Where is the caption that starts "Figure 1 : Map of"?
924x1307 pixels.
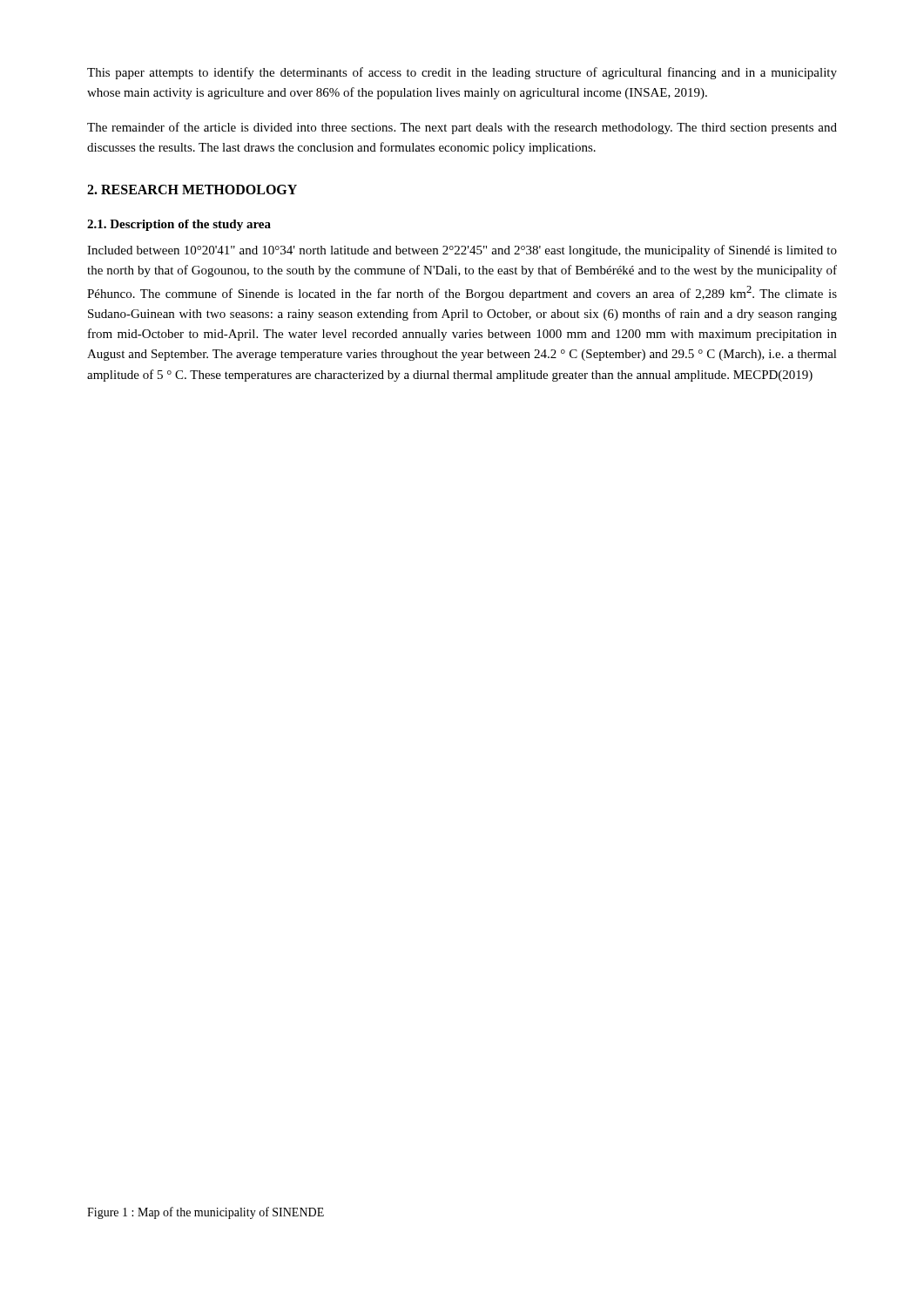click(206, 1213)
